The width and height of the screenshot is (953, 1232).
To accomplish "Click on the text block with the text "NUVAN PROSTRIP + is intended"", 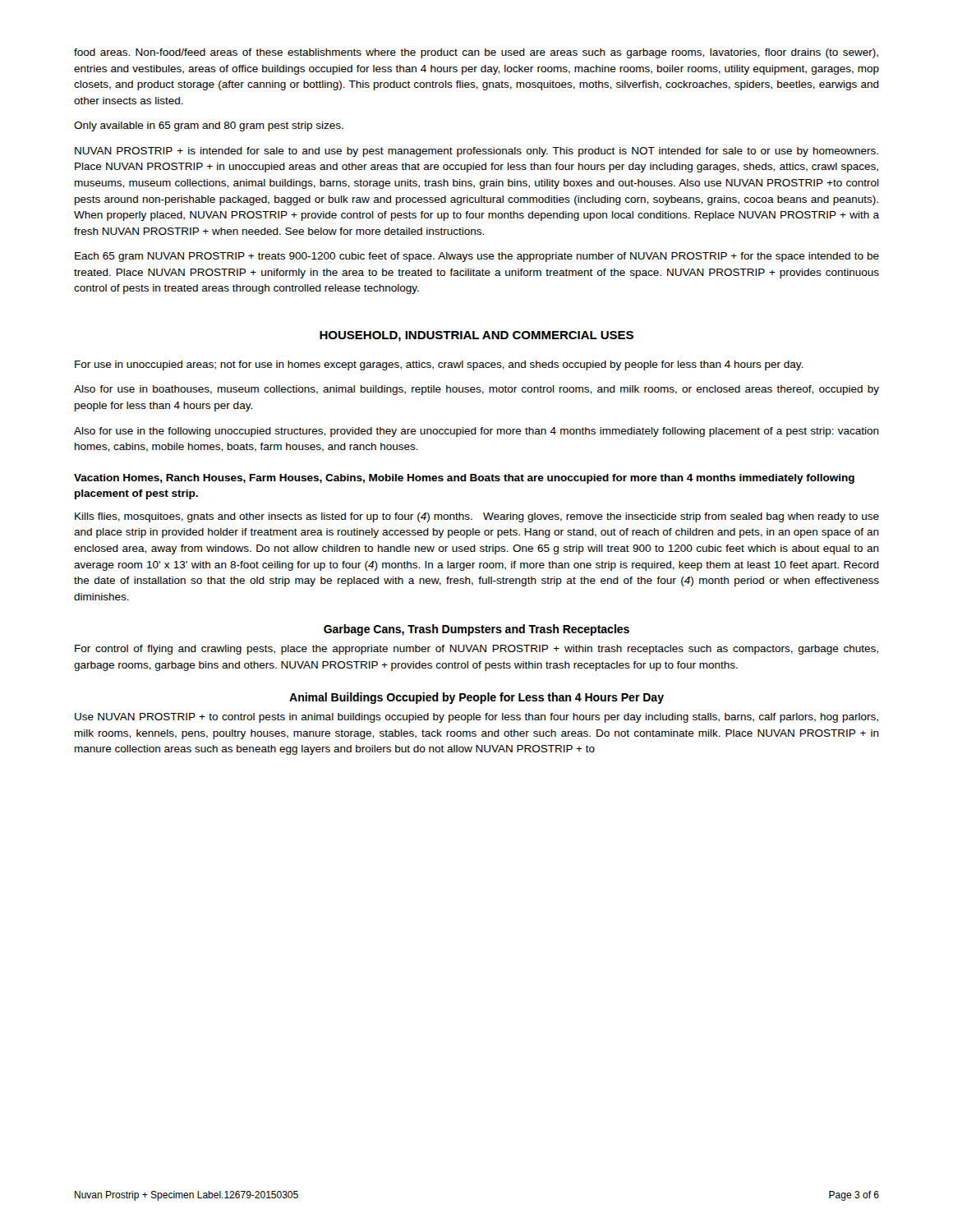I will coord(476,191).
